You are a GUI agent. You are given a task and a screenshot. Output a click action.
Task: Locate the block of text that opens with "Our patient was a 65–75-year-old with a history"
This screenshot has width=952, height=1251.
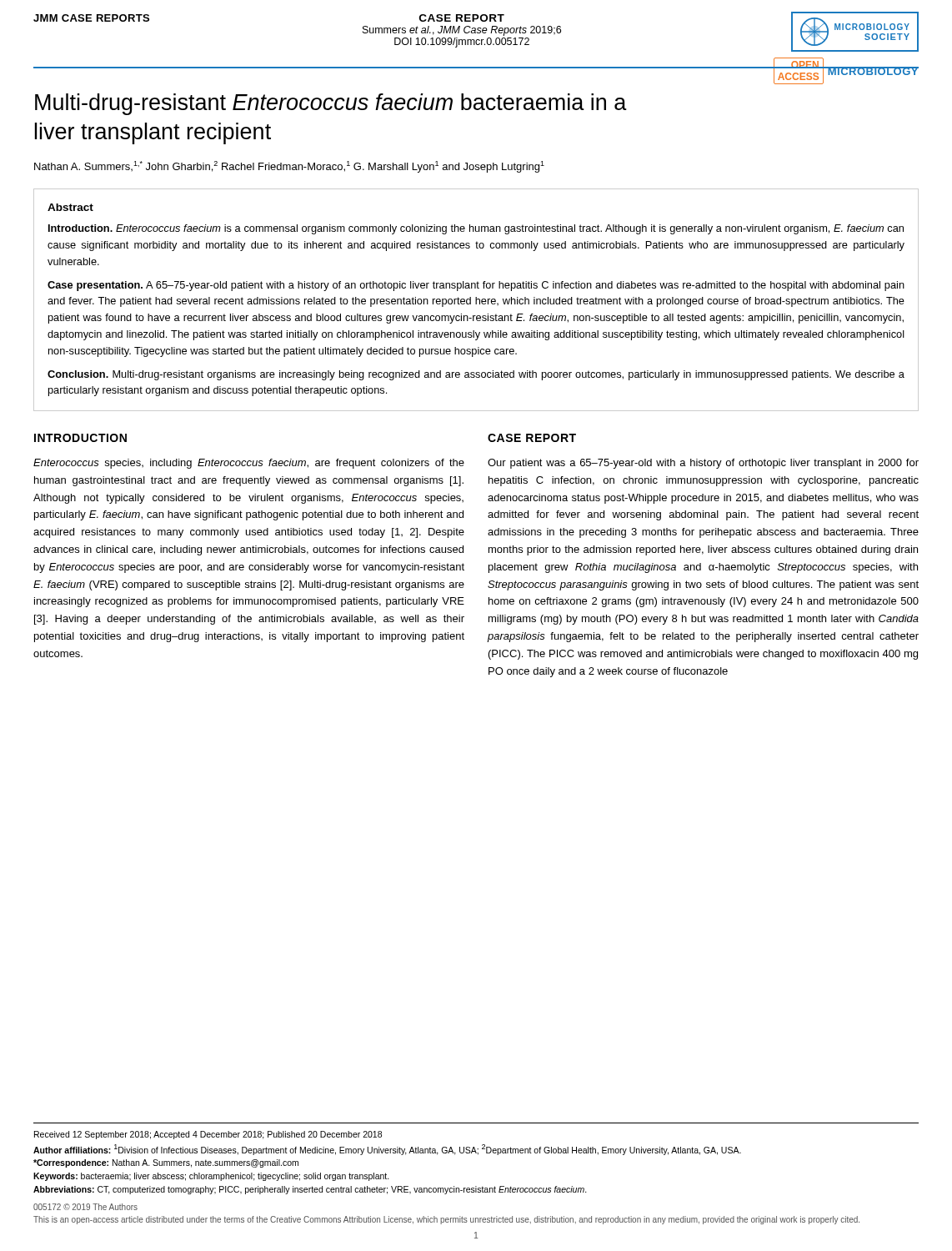(x=703, y=567)
